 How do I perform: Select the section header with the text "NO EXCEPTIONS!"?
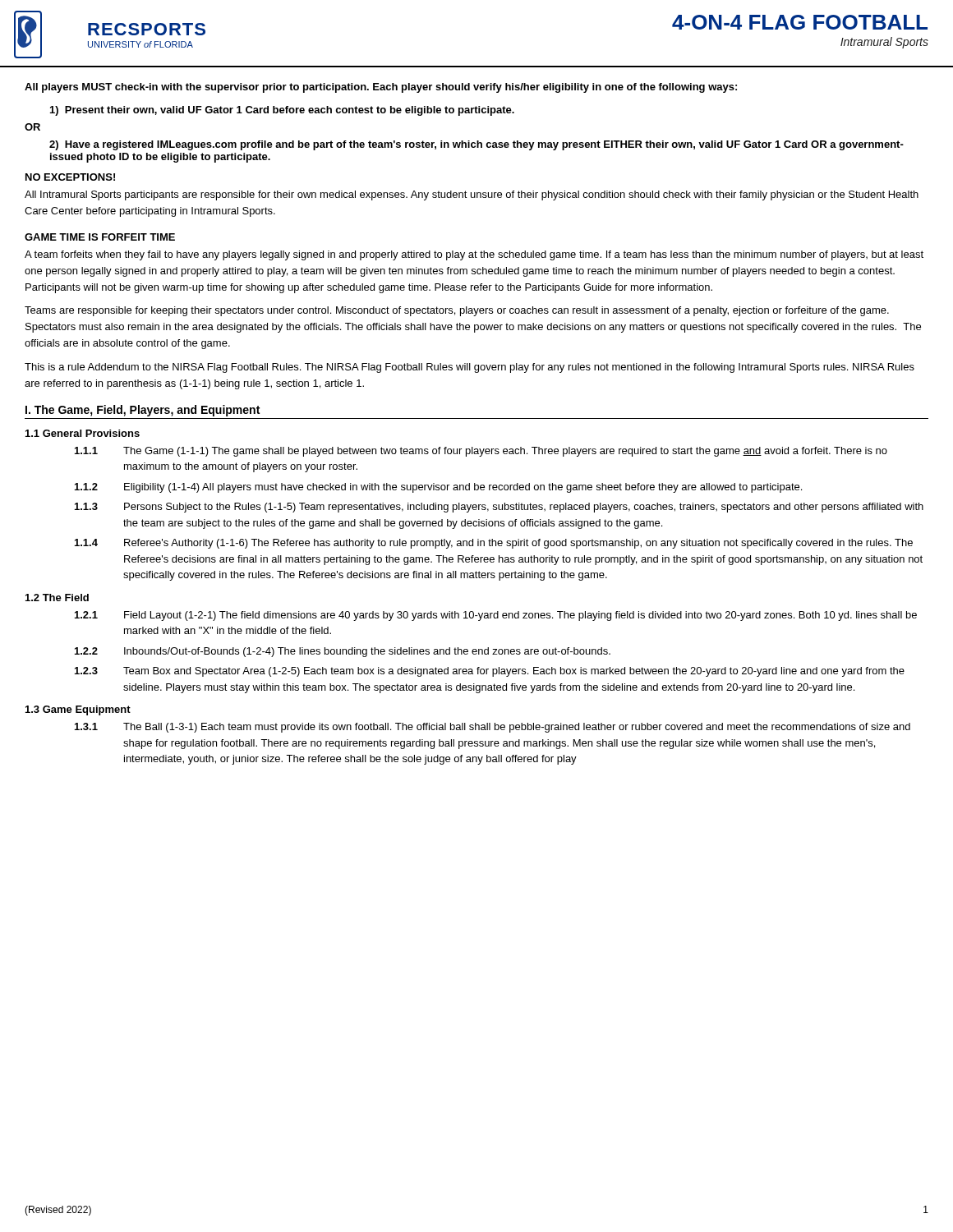click(70, 177)
